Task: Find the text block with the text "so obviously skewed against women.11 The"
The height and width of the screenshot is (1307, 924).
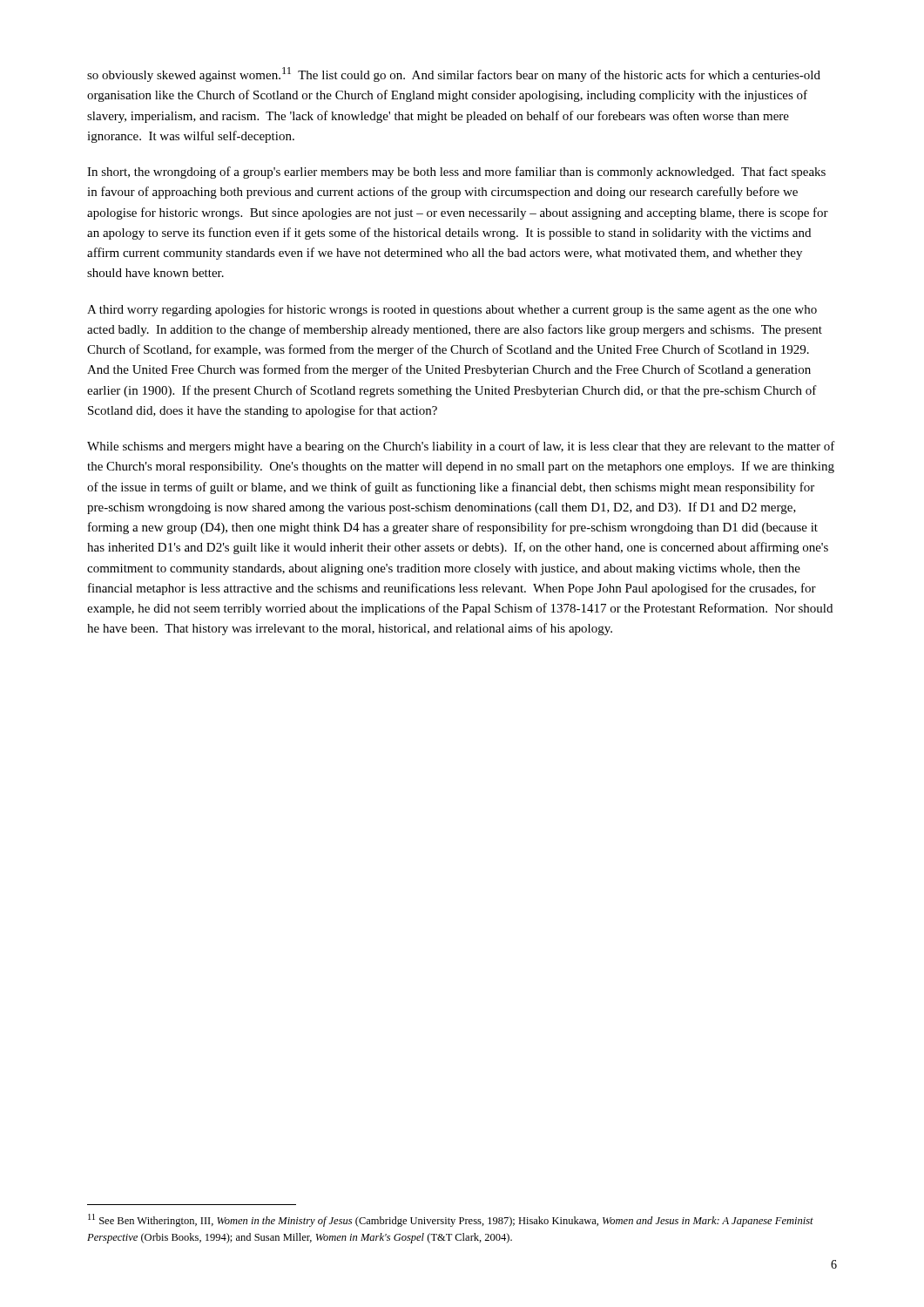Action: click(454, 104)
